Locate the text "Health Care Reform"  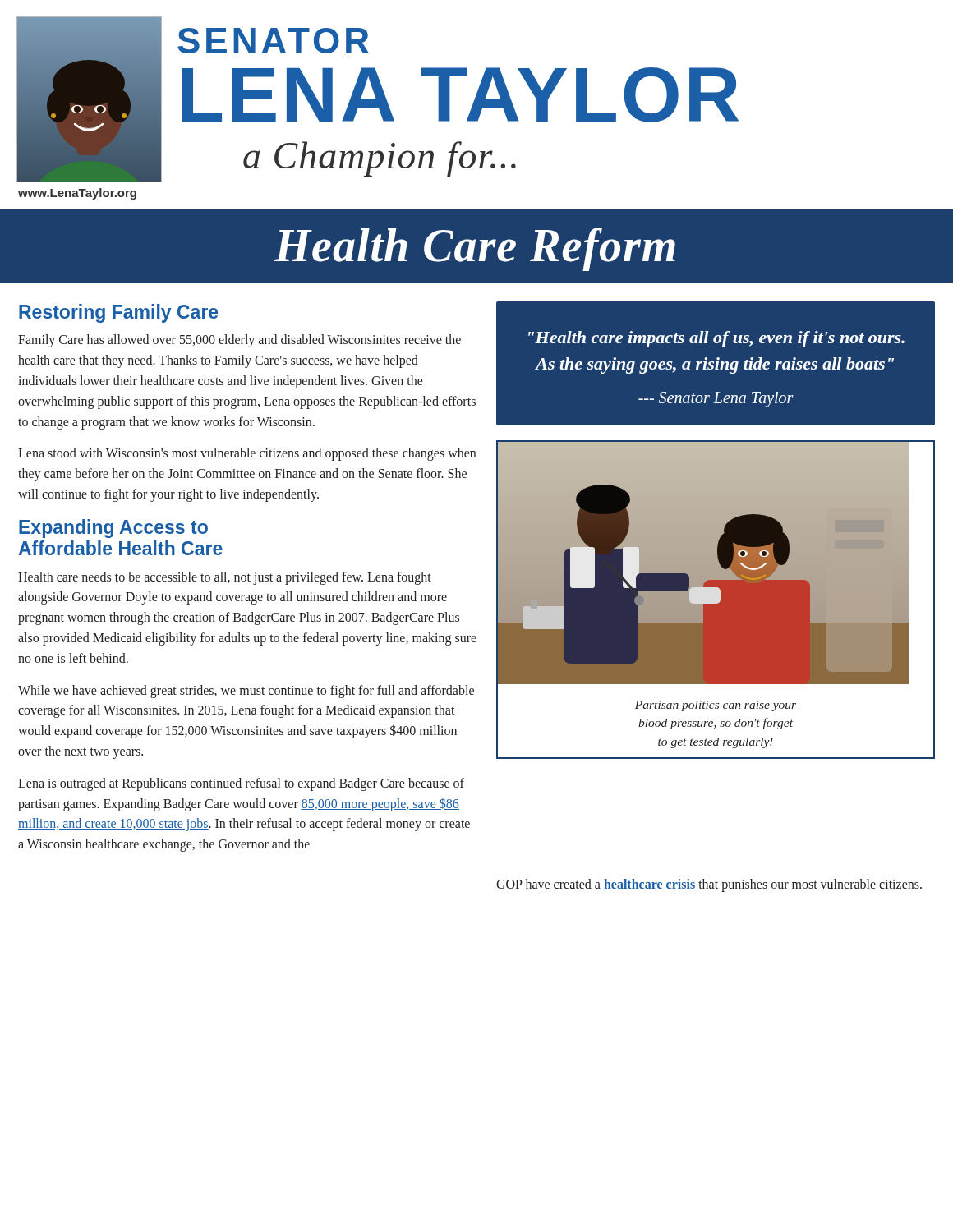tap(476, 246)
